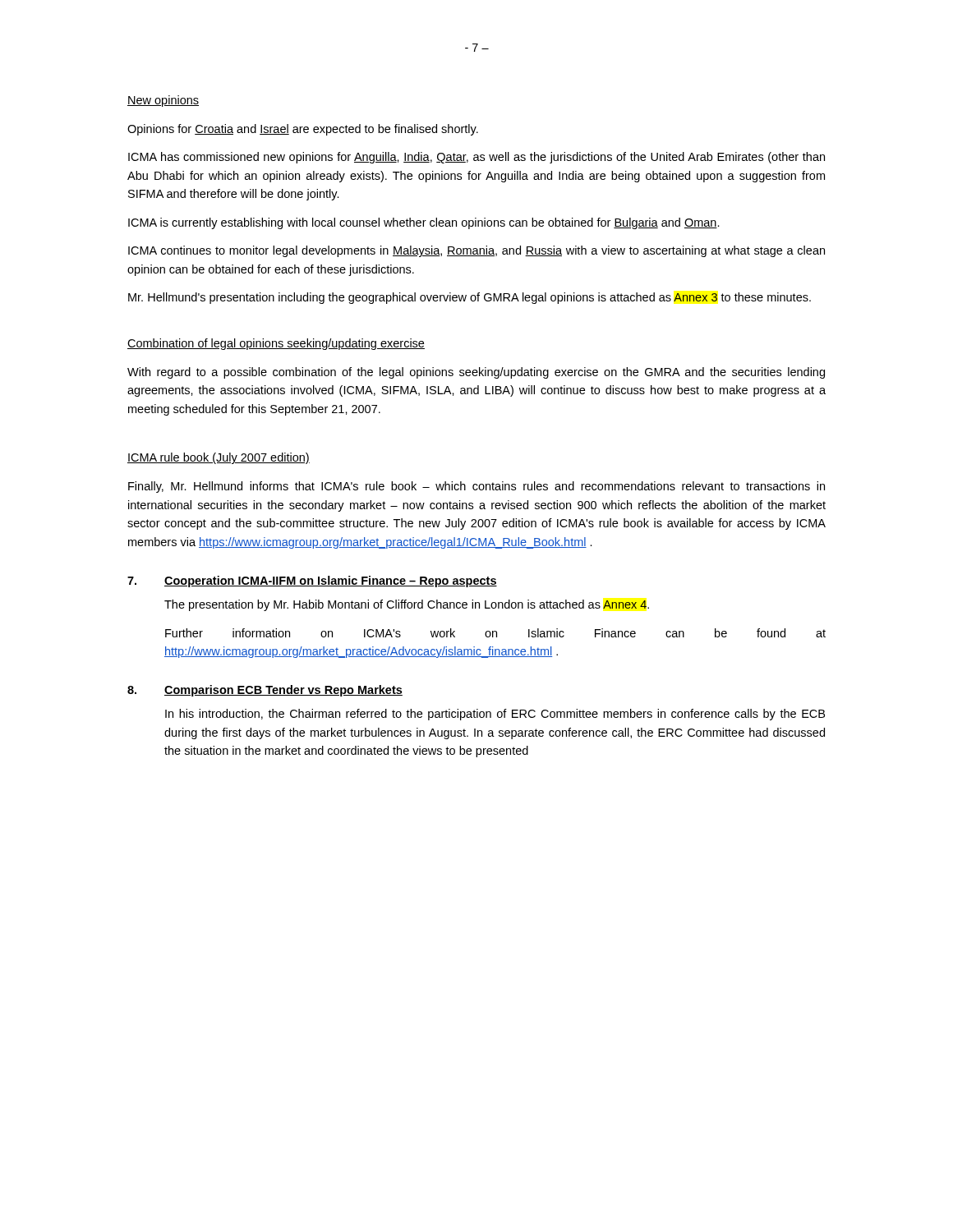Find the section header on this page that starts "ICMA rule book (July"

click(x=218, y=458)
